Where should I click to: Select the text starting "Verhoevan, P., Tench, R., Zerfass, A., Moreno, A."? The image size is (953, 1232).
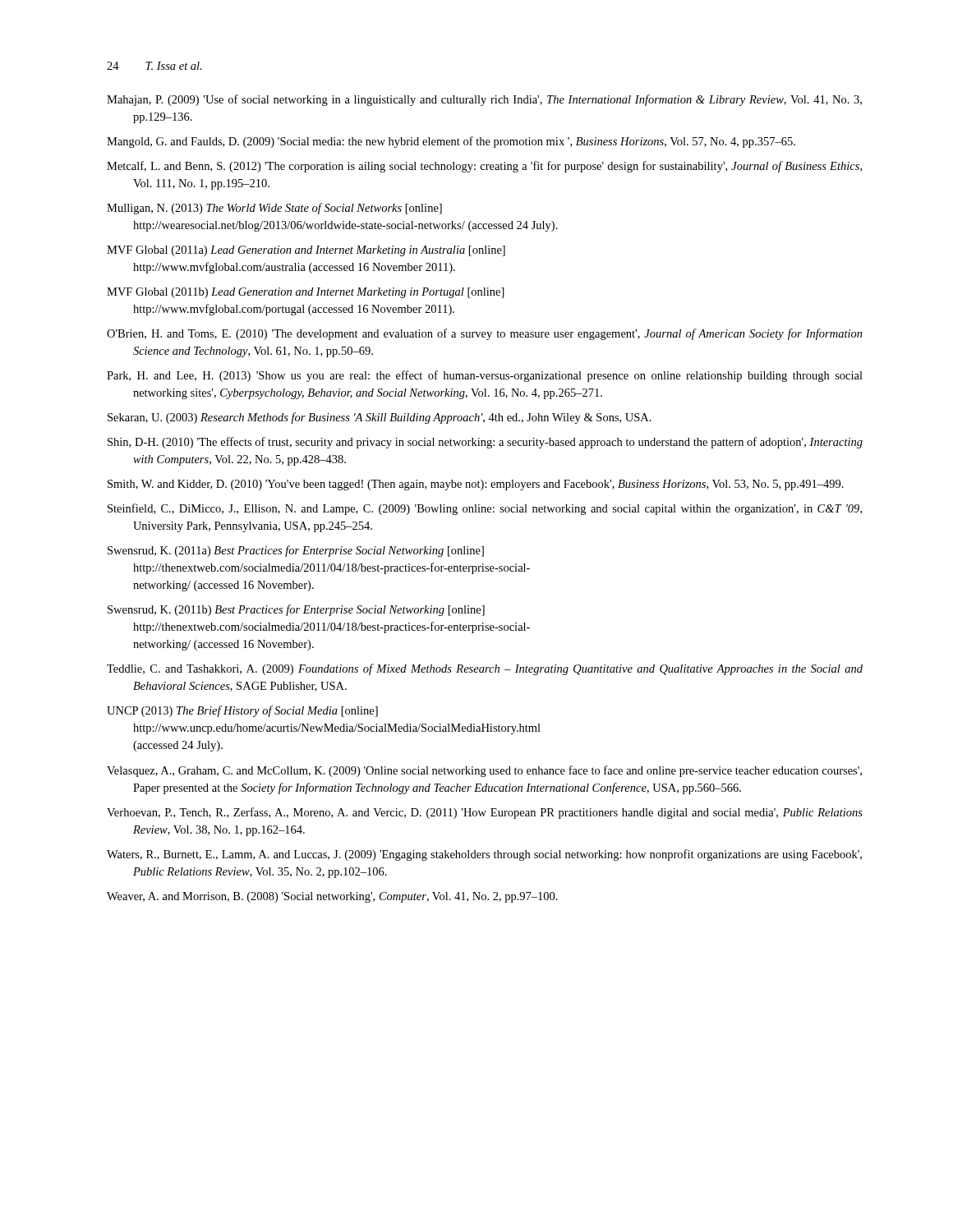pyautogui.click(x=485, y=821)
